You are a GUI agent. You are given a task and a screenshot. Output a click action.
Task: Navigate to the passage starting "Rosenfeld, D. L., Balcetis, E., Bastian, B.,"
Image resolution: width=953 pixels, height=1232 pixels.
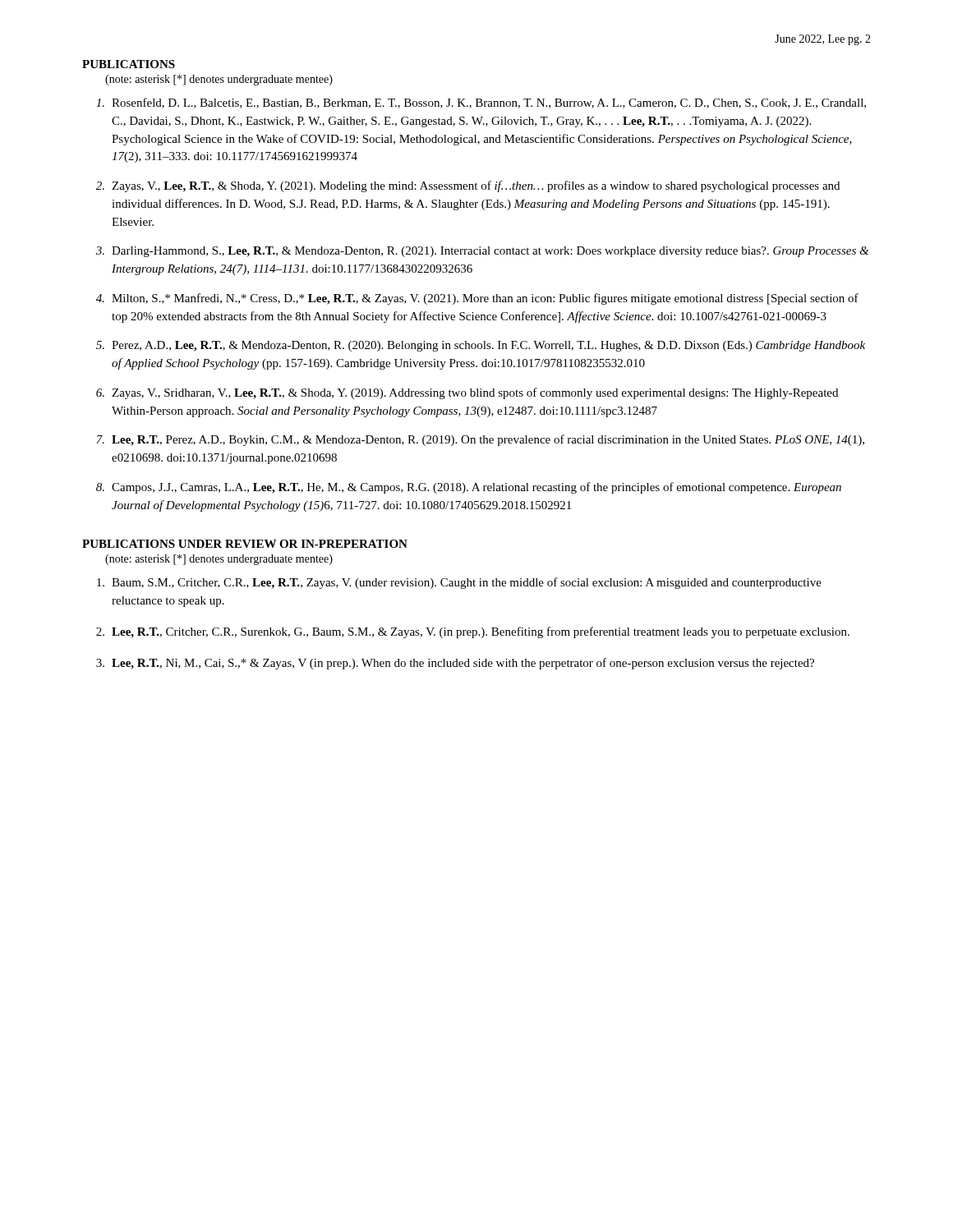[x=476, y=130]
